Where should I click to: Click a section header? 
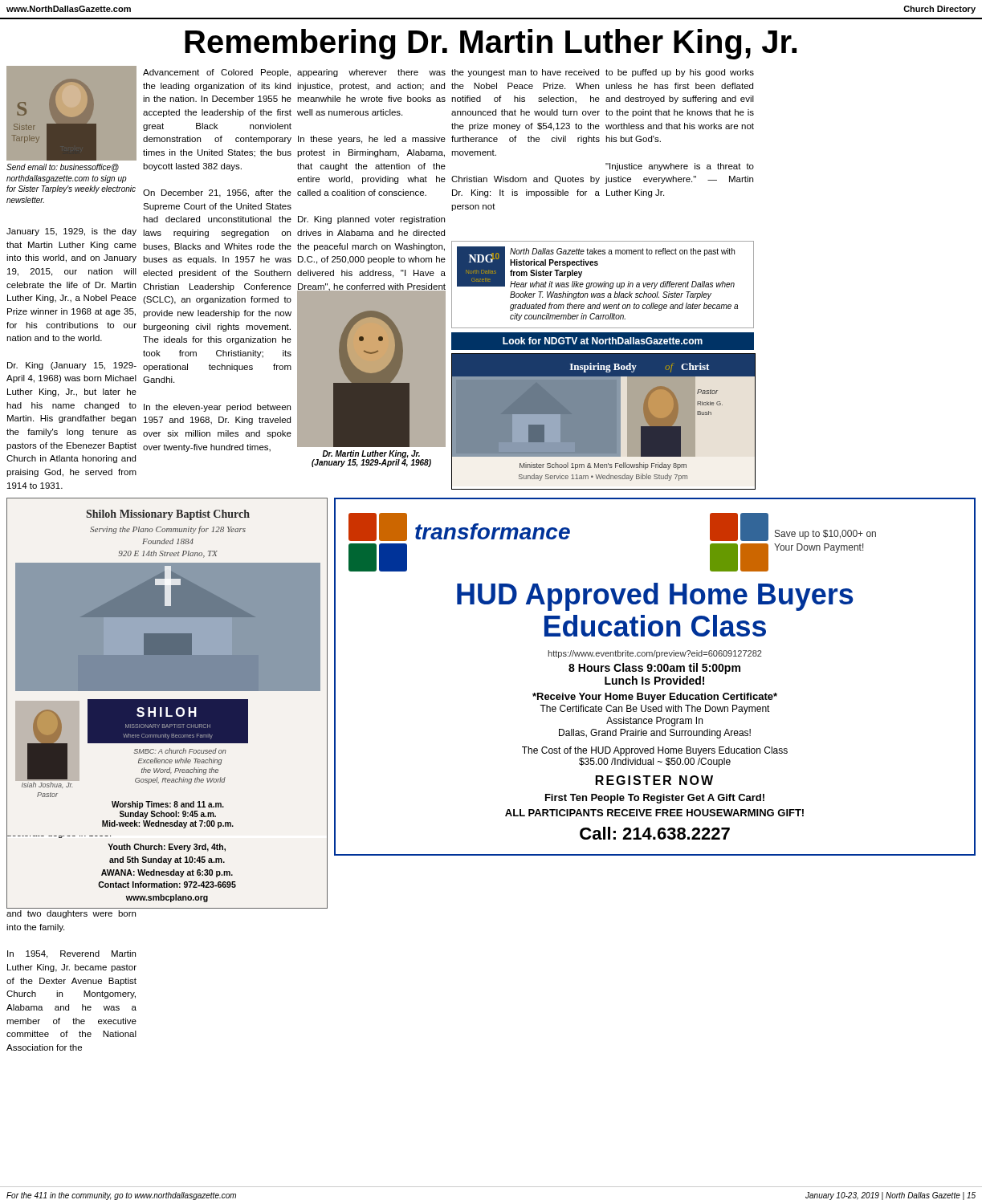coord(603,341)
